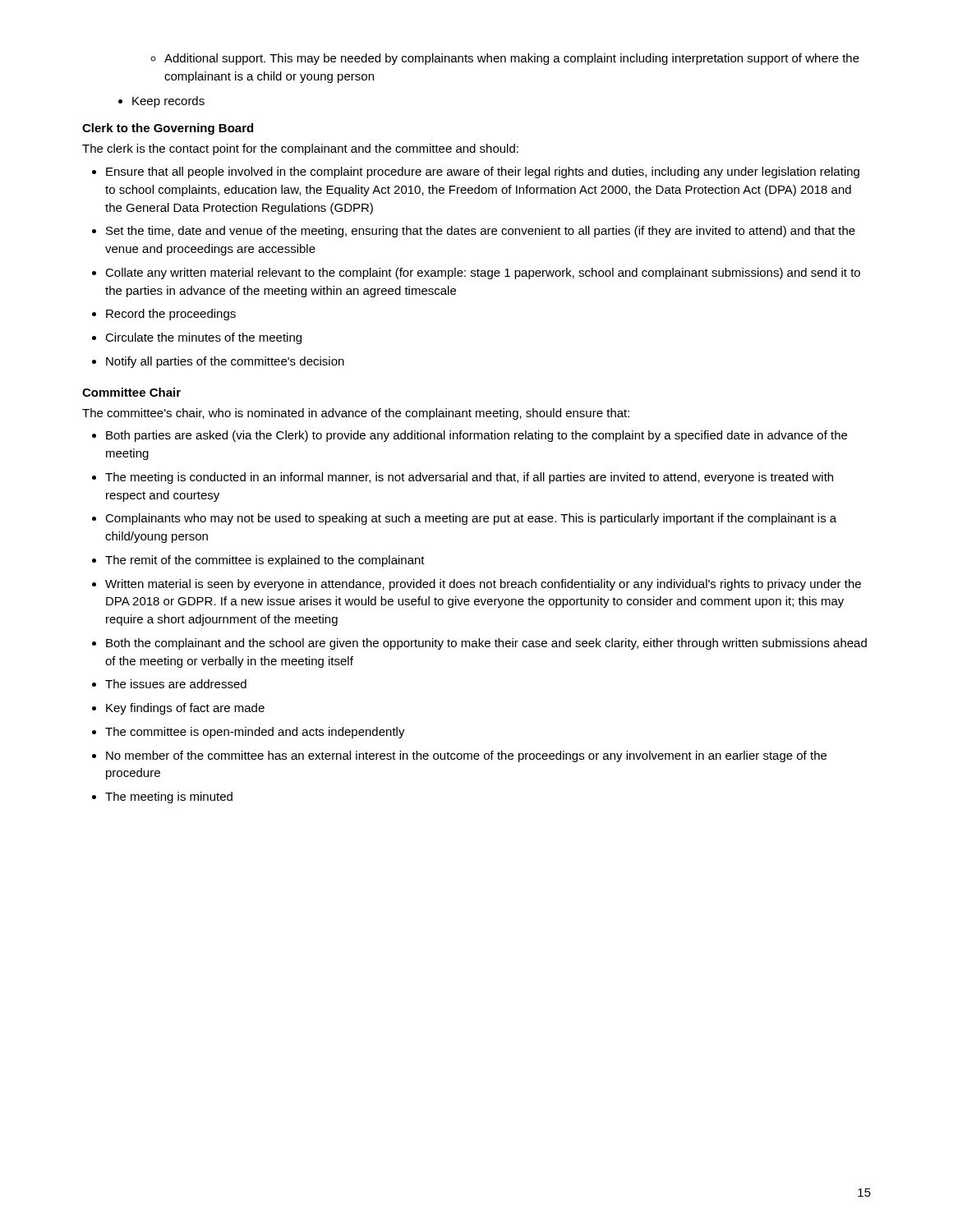Find the passage starting "Keep records"
Image resolution: width=953 pixels, height=1232 pixels.
161,102
